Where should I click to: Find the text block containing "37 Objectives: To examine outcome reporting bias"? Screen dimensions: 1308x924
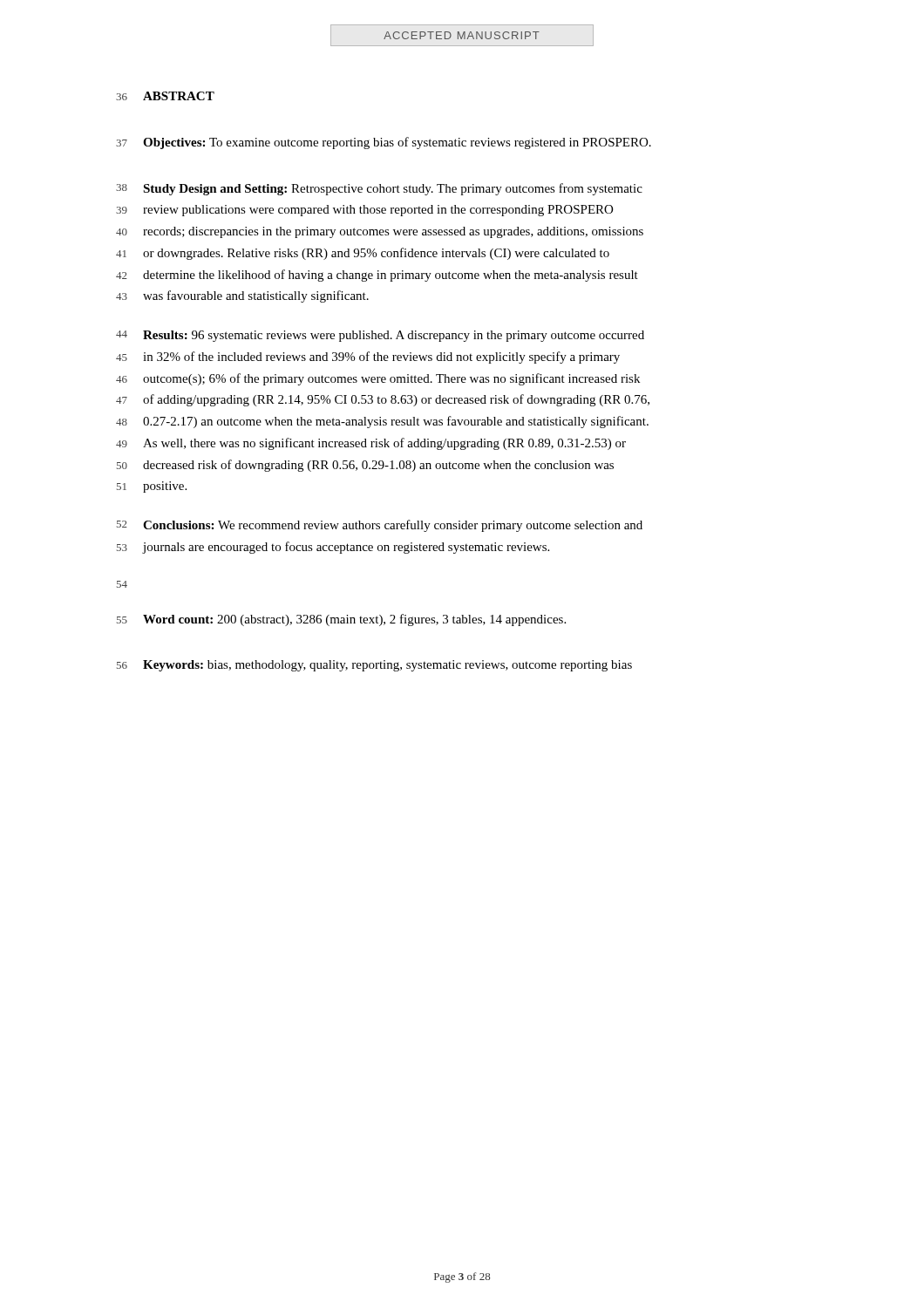pos(474,142)
